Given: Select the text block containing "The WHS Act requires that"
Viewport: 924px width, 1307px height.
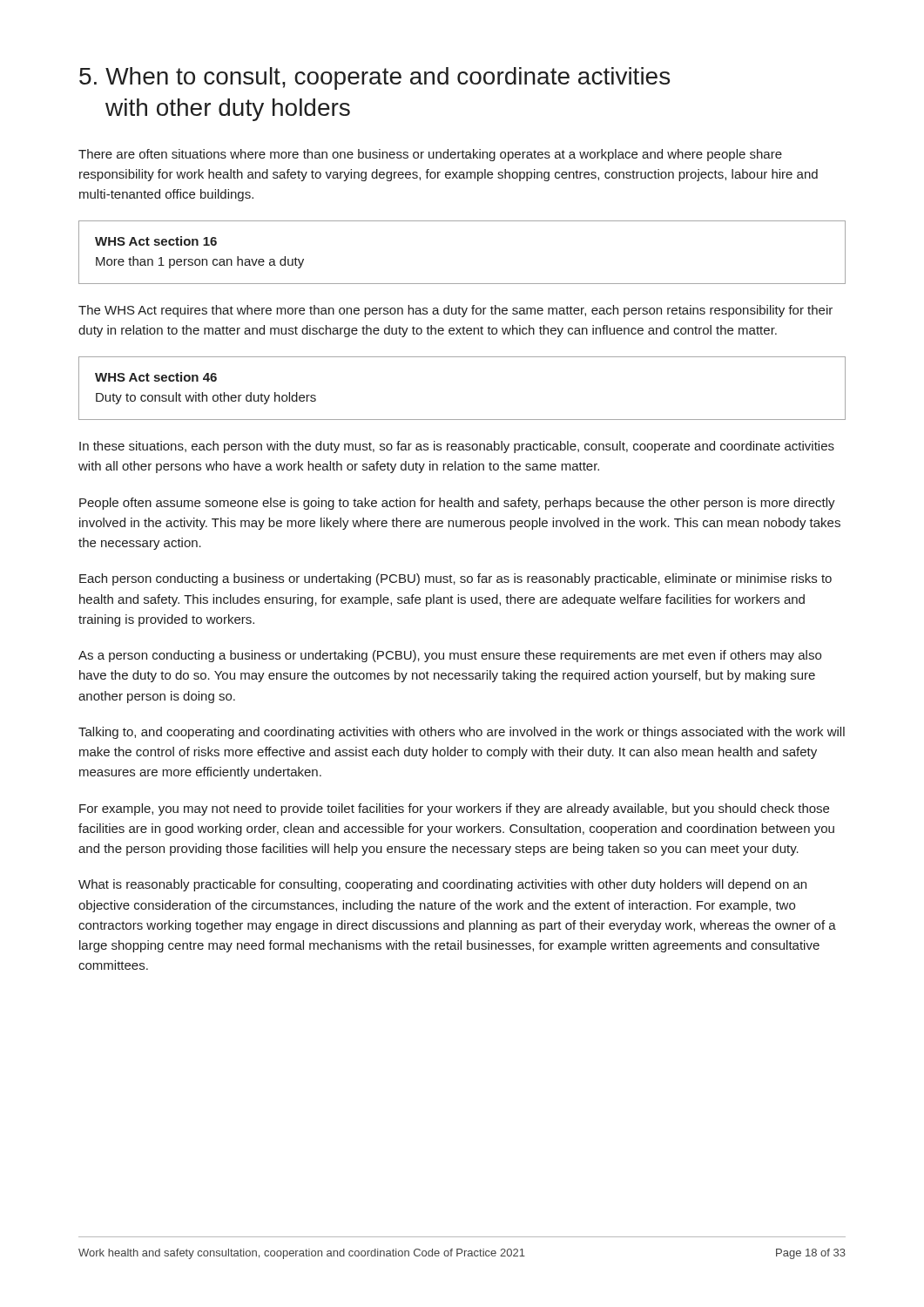Looking at the screenshot, I should pos(456,320).
